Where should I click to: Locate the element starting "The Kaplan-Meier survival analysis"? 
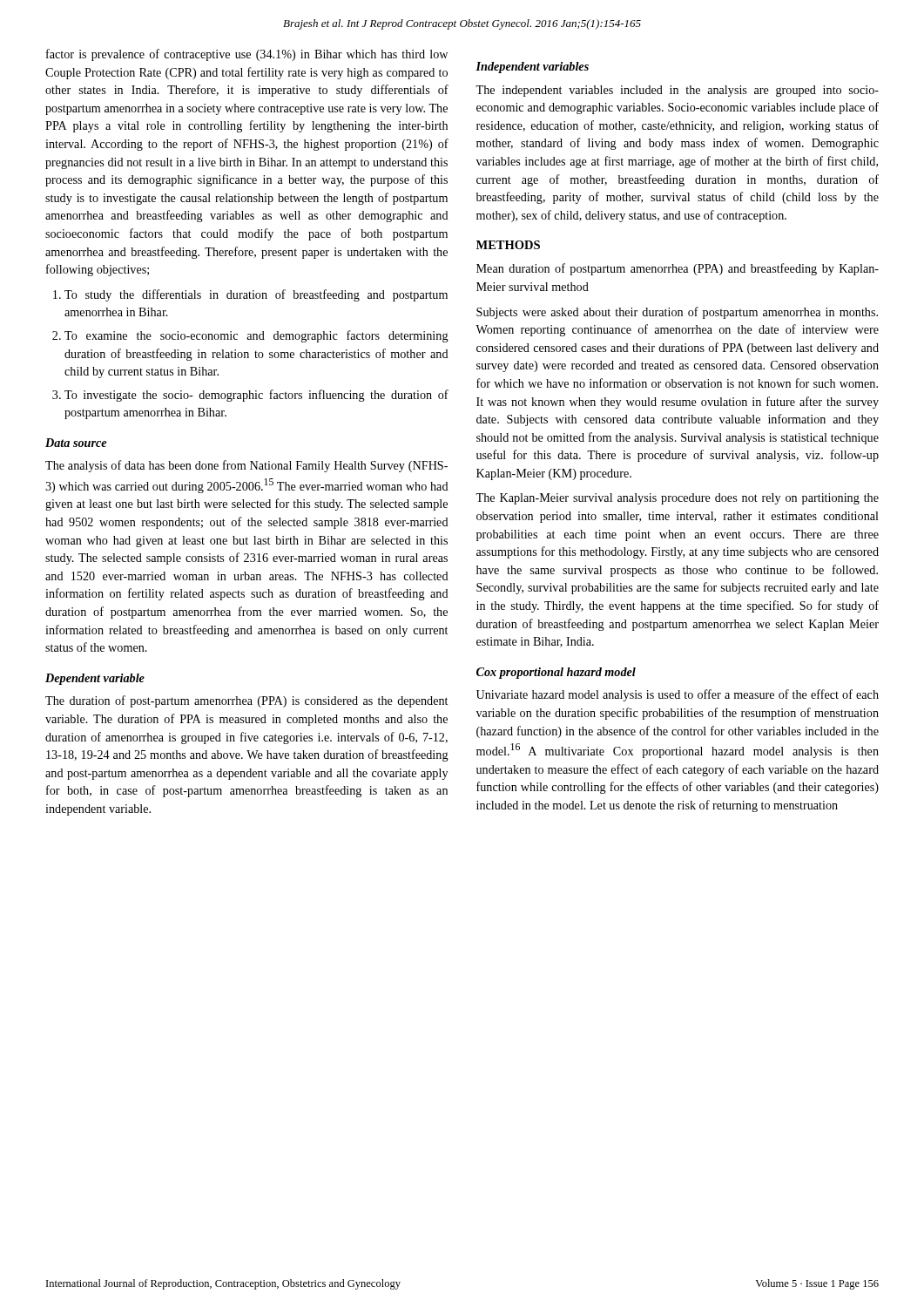(x=677, y=570)
